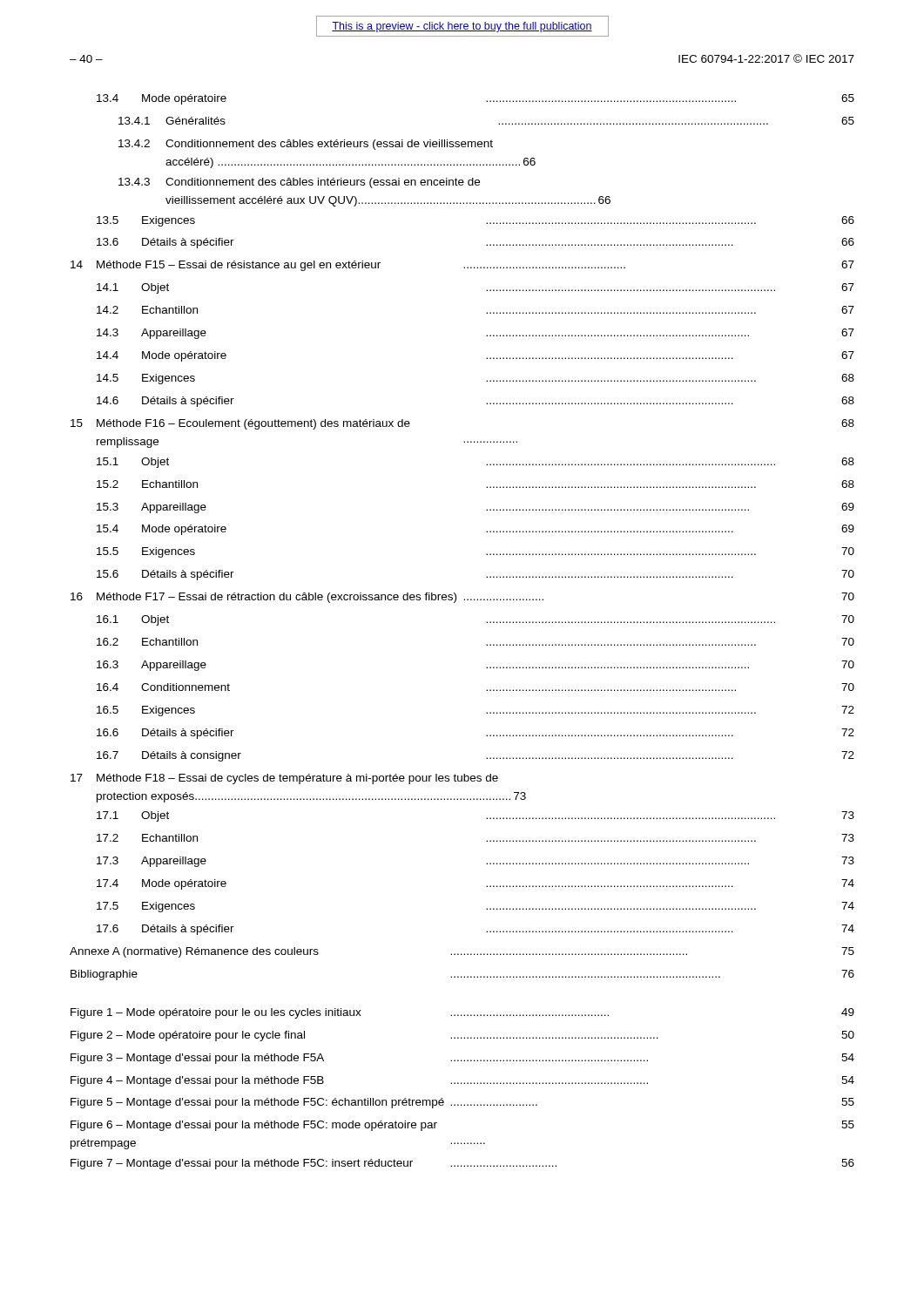
Task: Point to "14.2 Echantillon"
Action: point(107,310)
